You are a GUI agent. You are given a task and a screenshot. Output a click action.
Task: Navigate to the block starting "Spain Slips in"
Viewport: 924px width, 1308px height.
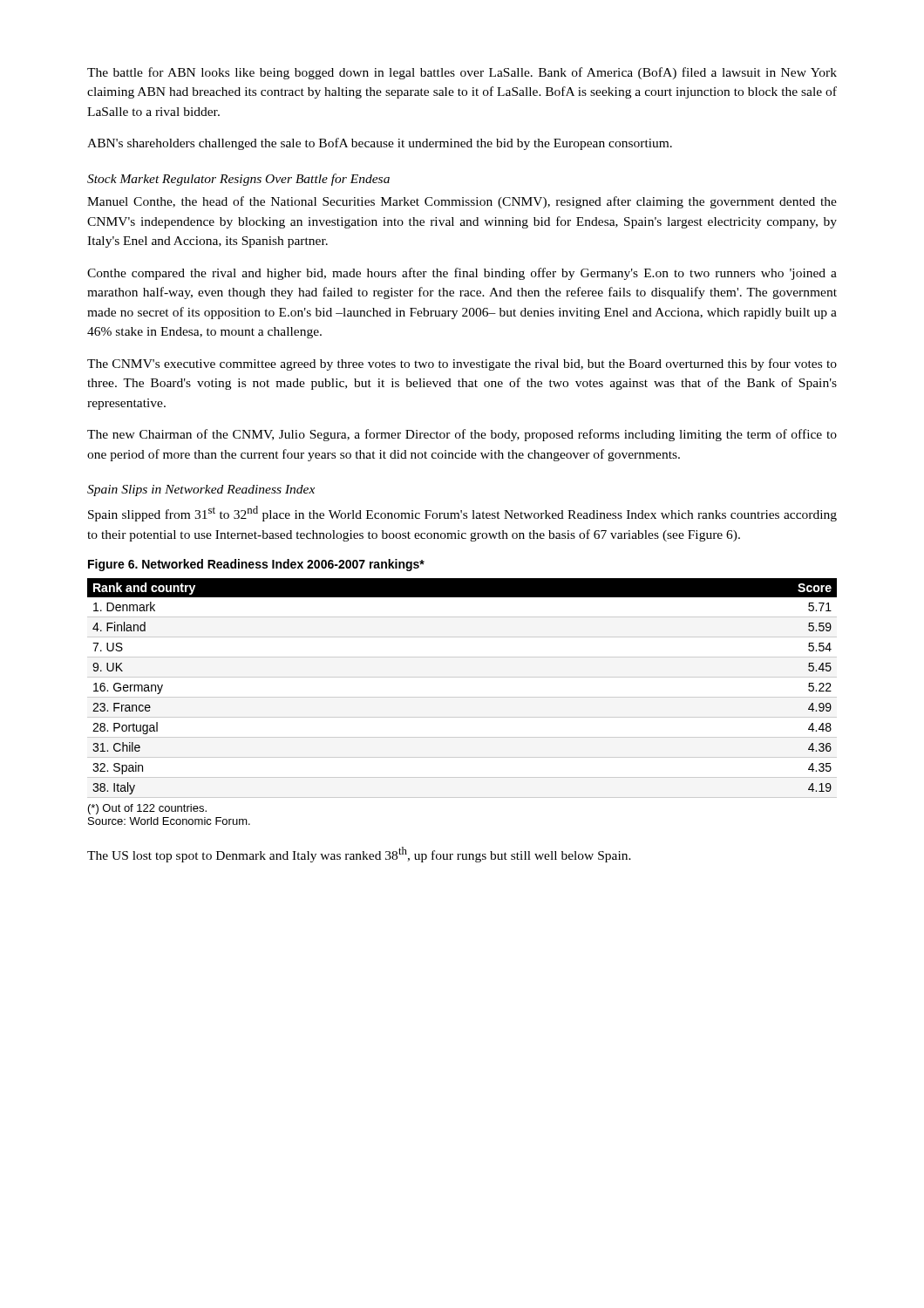pyautogui.click(x=201, y=489)
